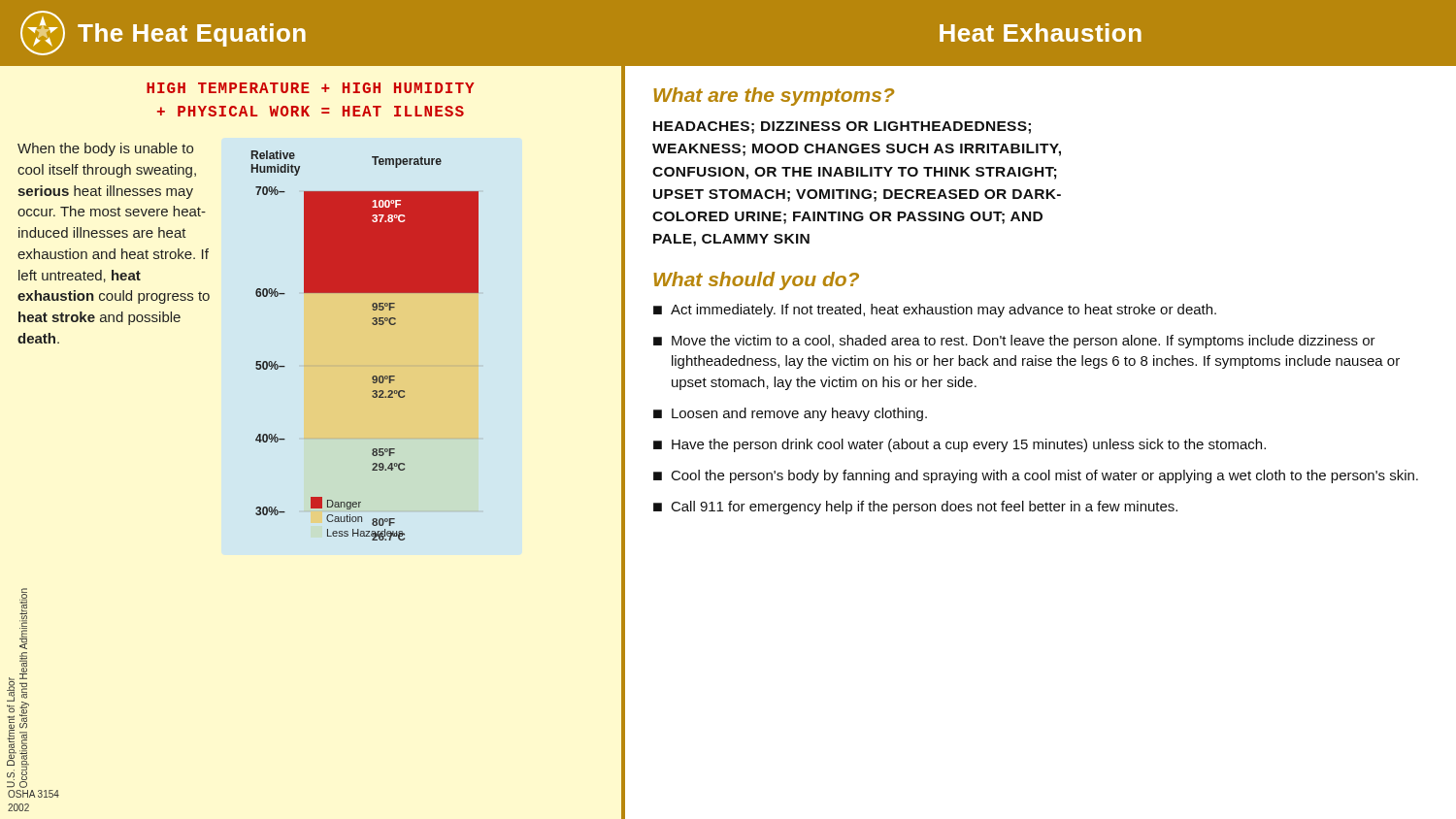The height and width of the screenshot is (819, 1456).
Task: Click the passage that begins "■ Act immediately. If not treated,"
Action: point(935,309)
